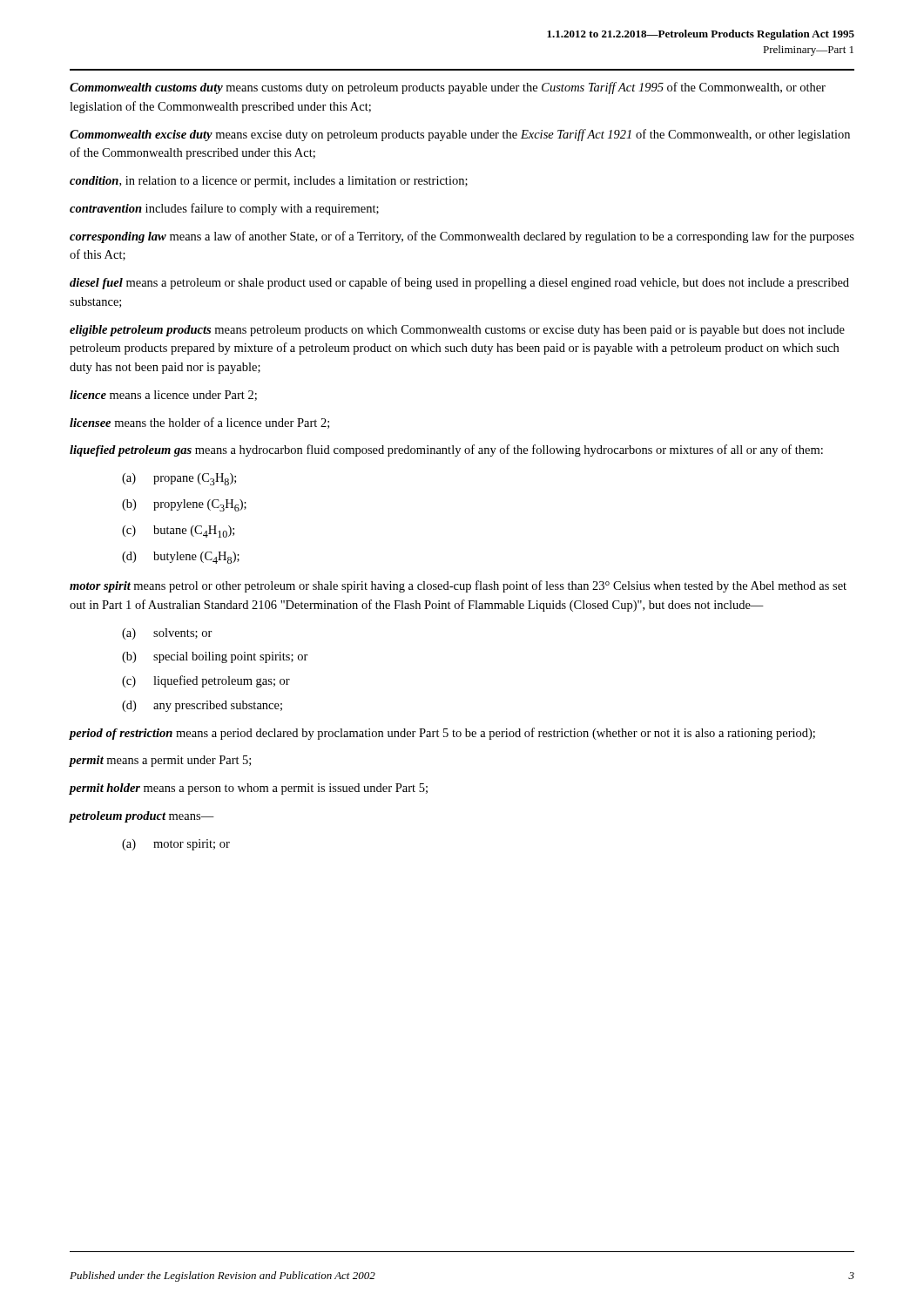Click on the text starting "(a) solvents; or"
Viewport: 924px width, 1307px height.
(167, 634)
